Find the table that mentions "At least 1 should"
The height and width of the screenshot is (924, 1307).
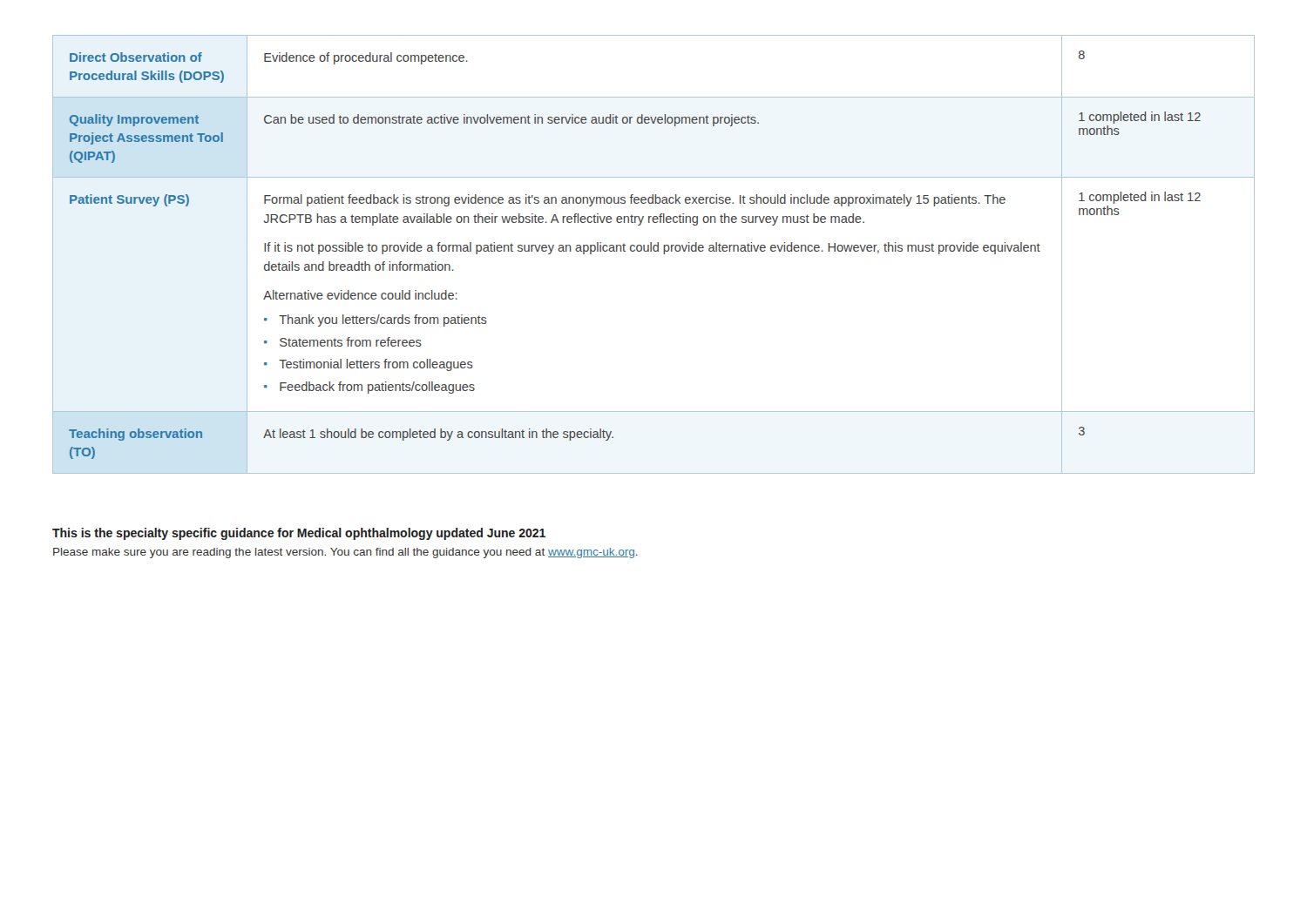point(654,254)
